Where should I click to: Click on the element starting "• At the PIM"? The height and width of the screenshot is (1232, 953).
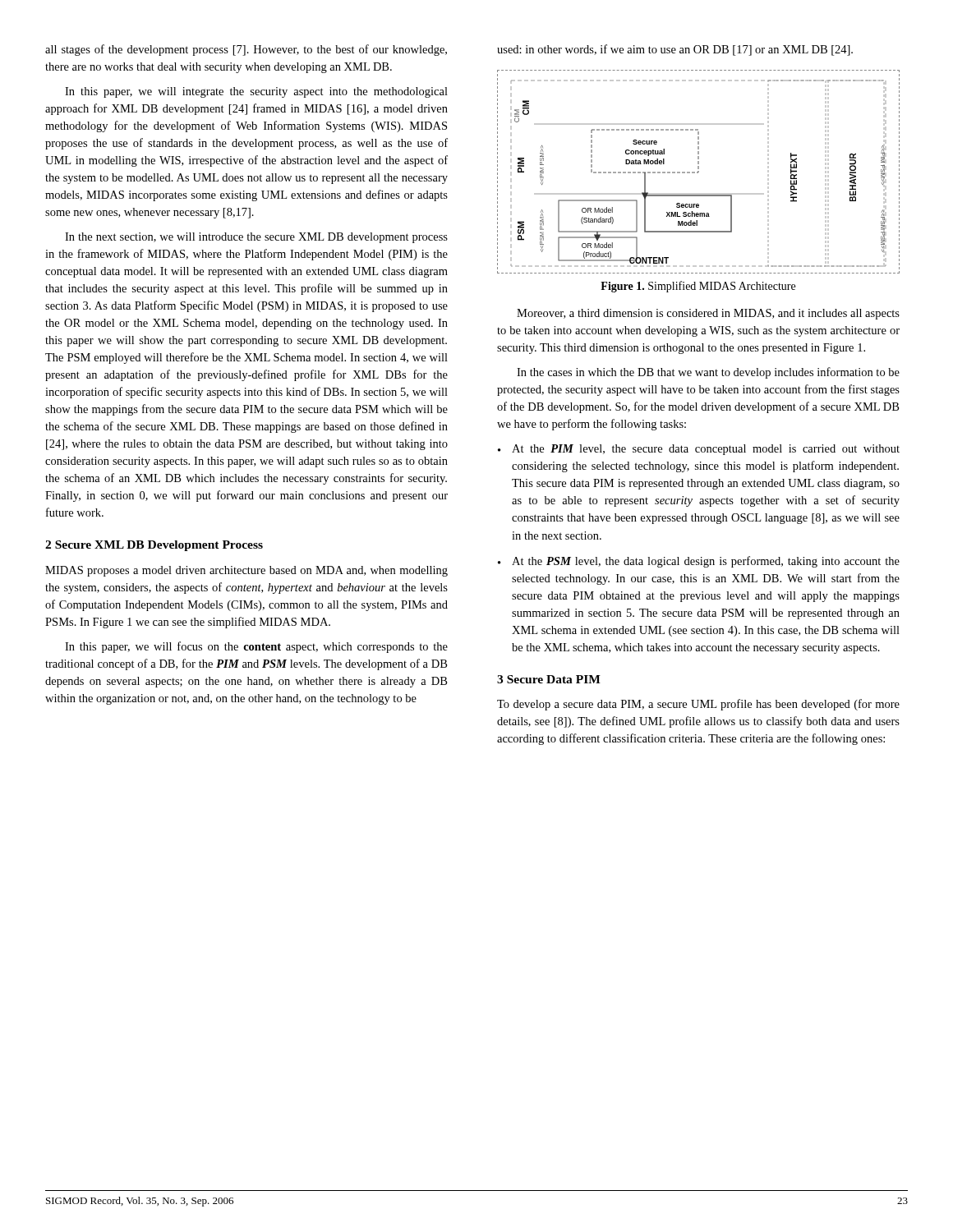tap(698, 492)
